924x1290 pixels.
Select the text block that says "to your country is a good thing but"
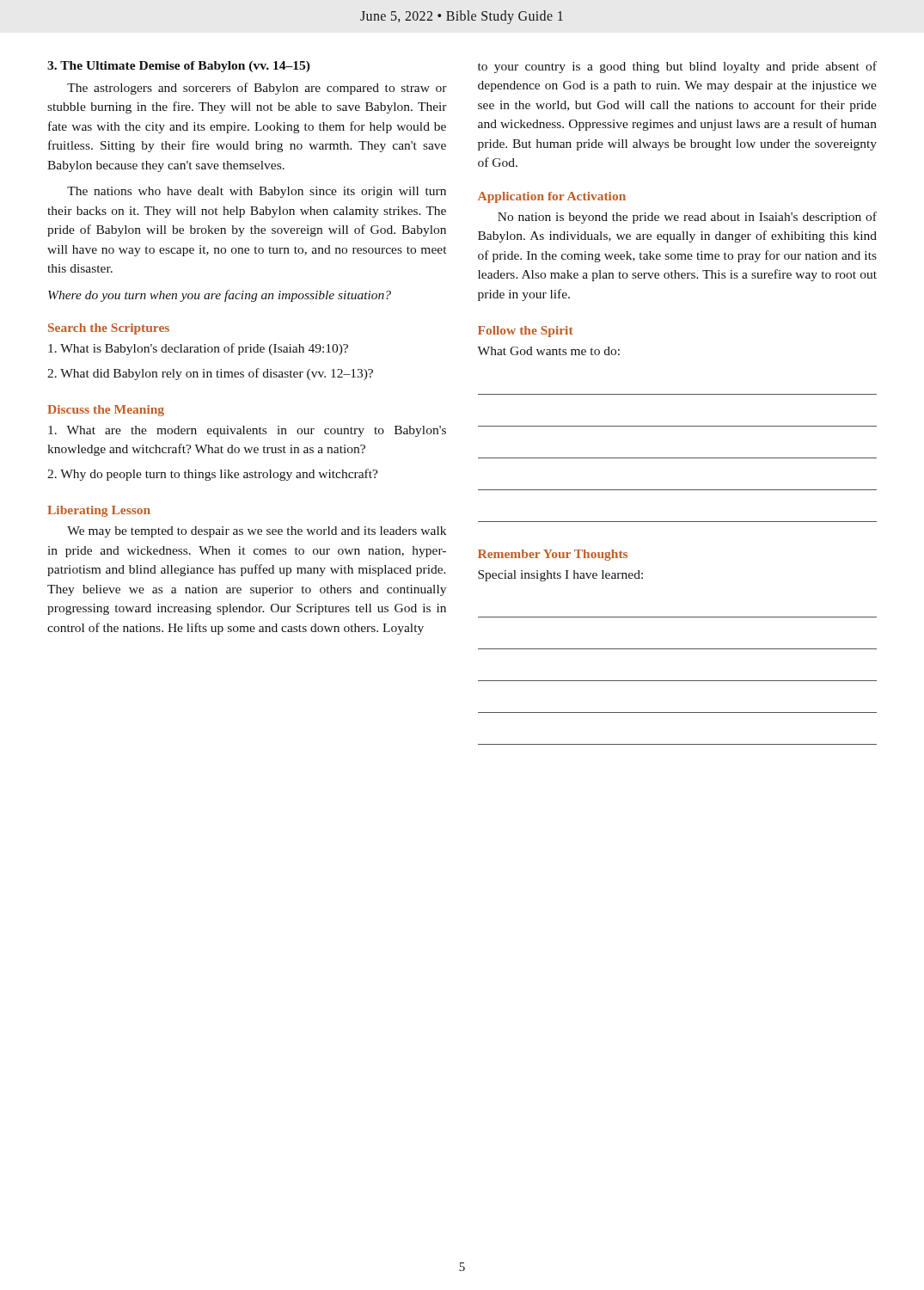tap(677, 115)
